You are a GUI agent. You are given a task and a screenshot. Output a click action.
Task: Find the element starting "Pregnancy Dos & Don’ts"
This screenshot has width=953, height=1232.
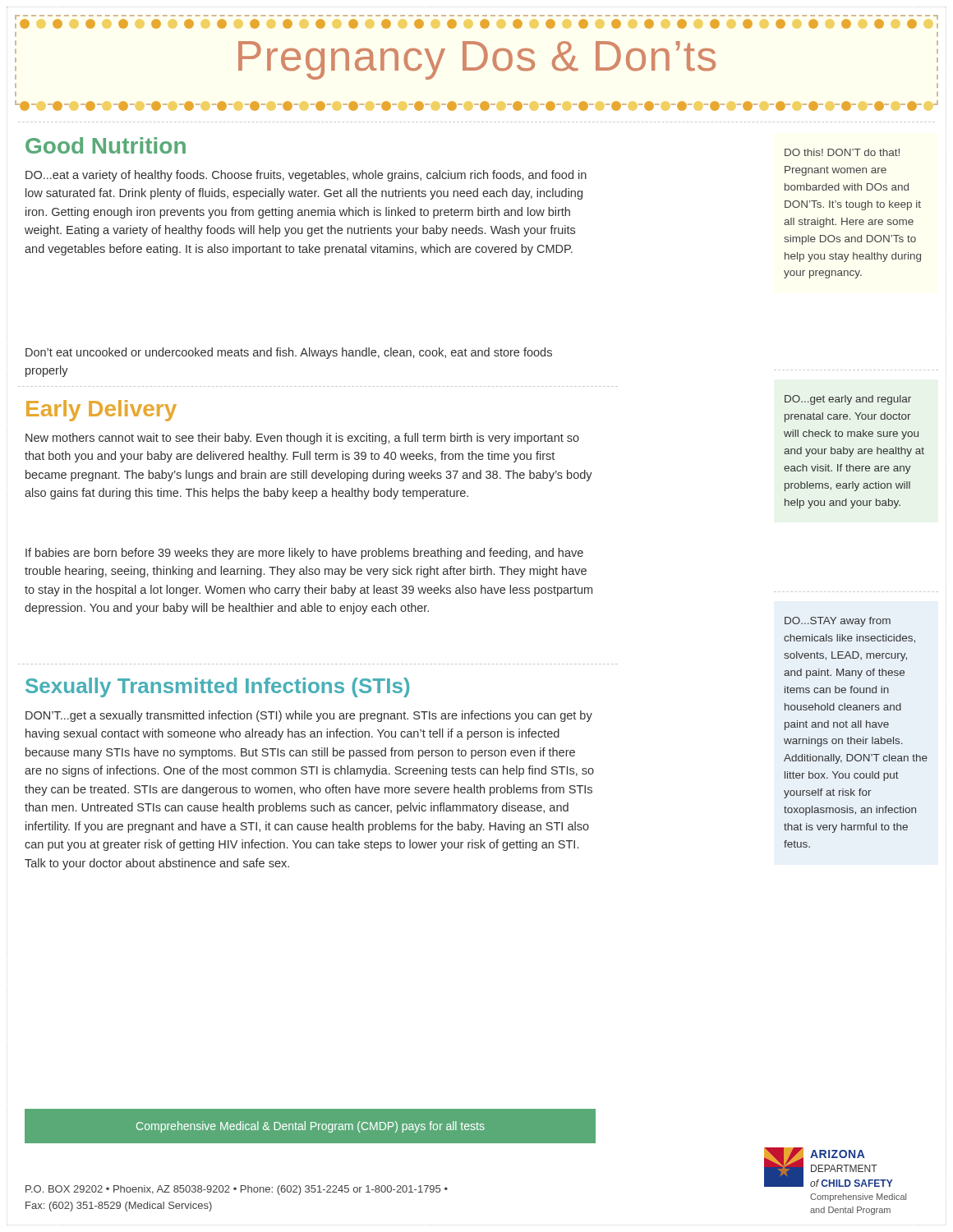click(476, 56)
